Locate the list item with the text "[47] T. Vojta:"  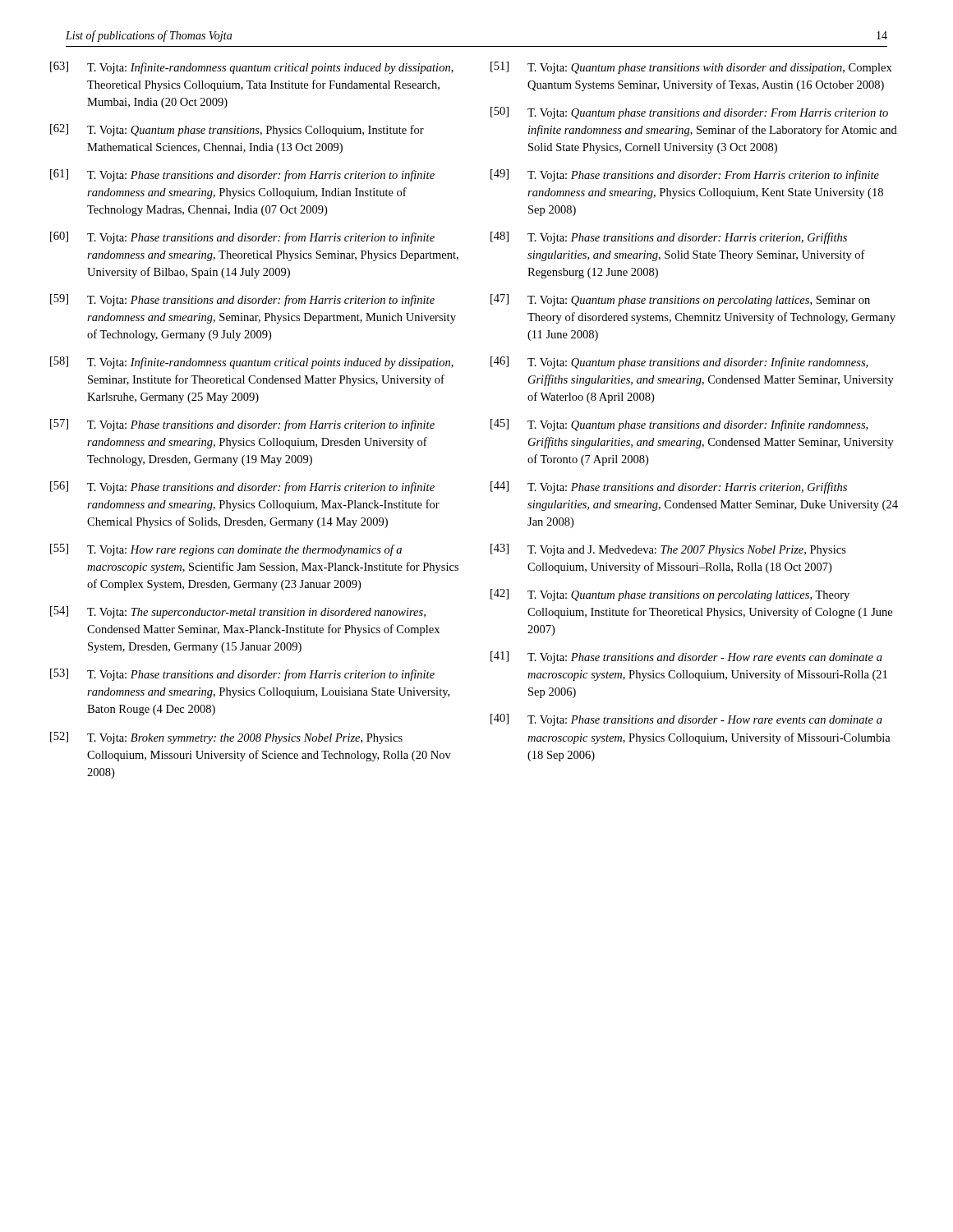697,318
